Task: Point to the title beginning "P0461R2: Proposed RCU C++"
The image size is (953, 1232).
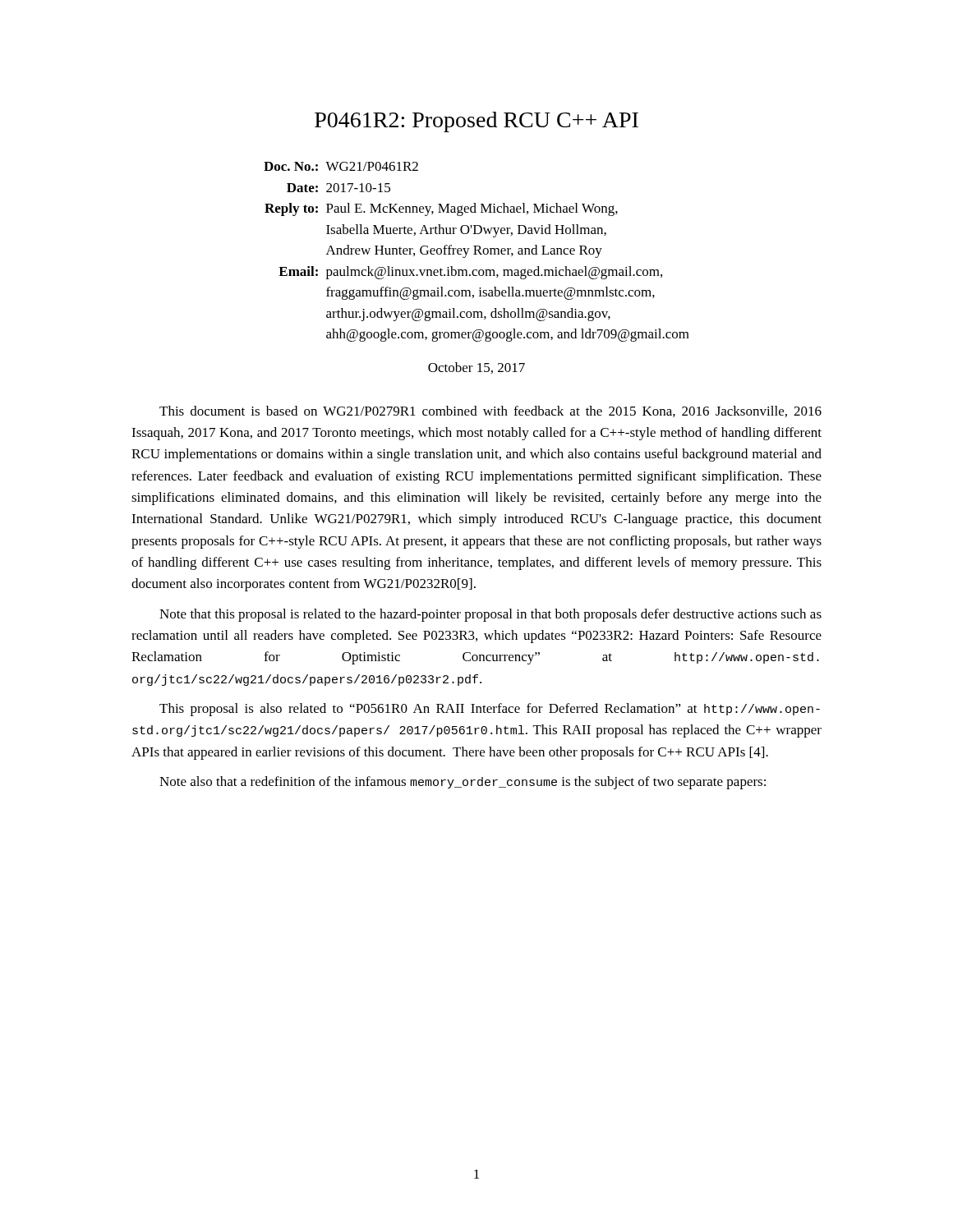Action: coord(476,120)
